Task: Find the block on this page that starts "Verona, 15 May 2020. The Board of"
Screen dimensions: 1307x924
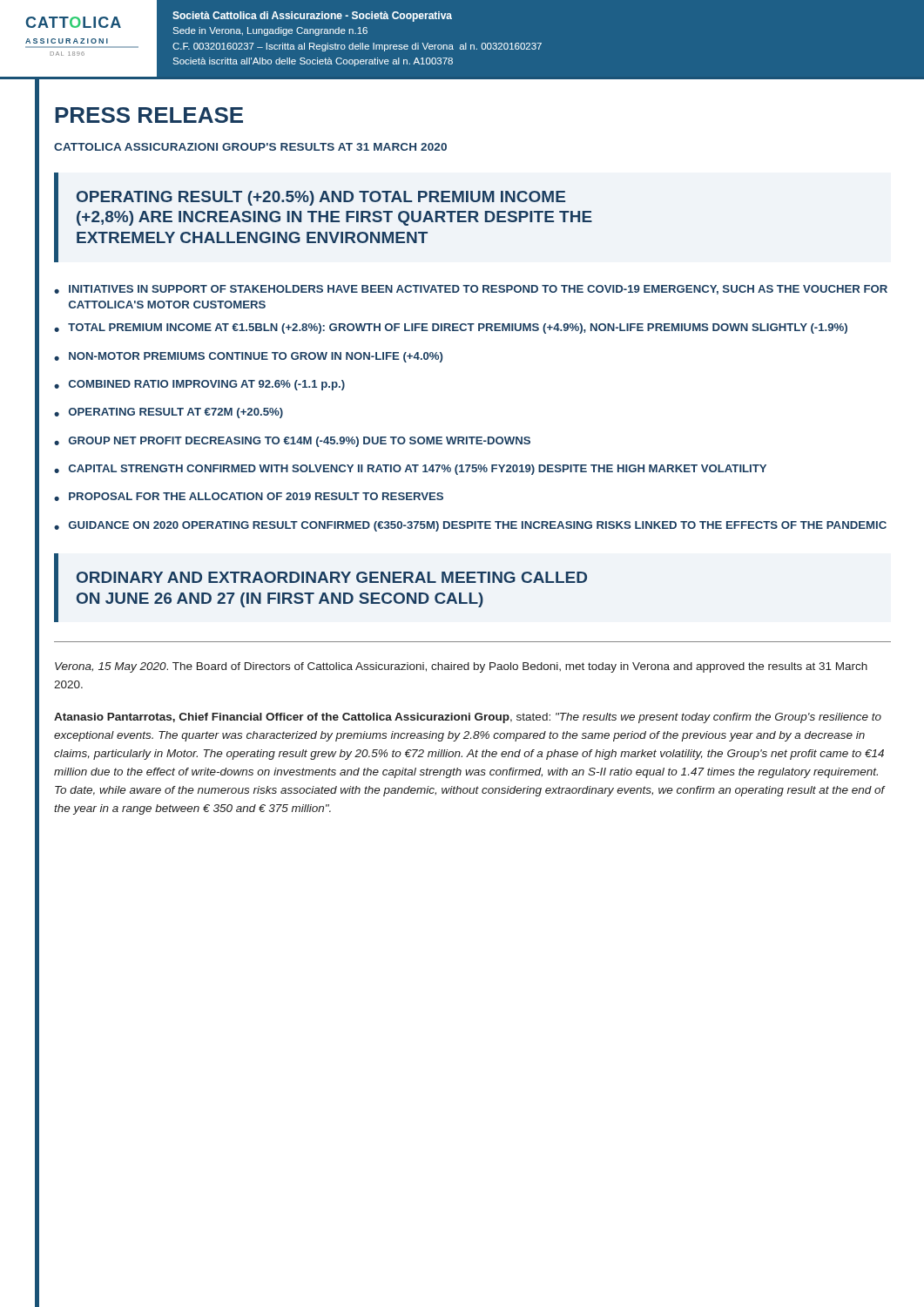Action: point(461,676)
